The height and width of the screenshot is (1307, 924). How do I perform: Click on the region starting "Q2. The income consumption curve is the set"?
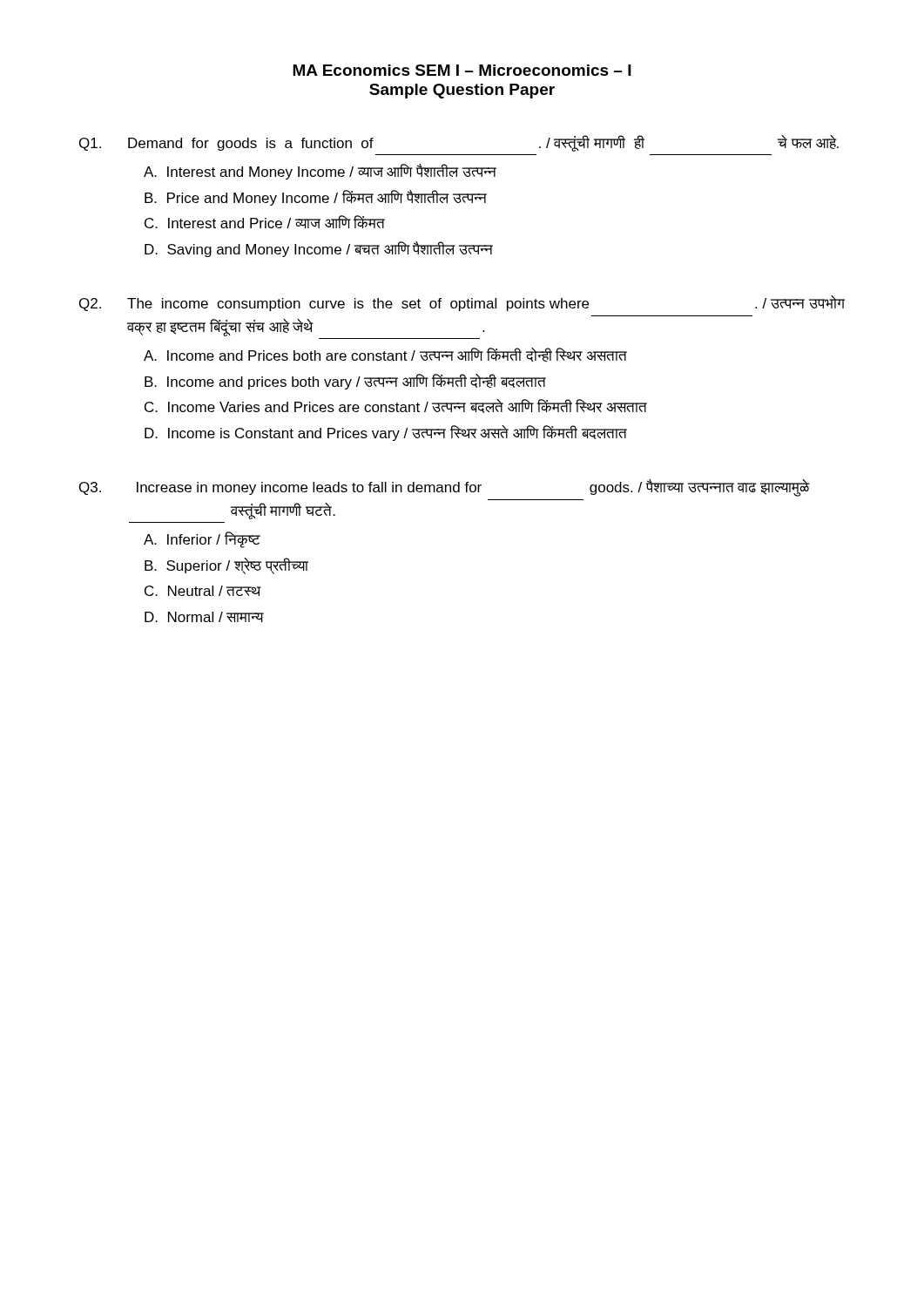click(x=462, y=369)
